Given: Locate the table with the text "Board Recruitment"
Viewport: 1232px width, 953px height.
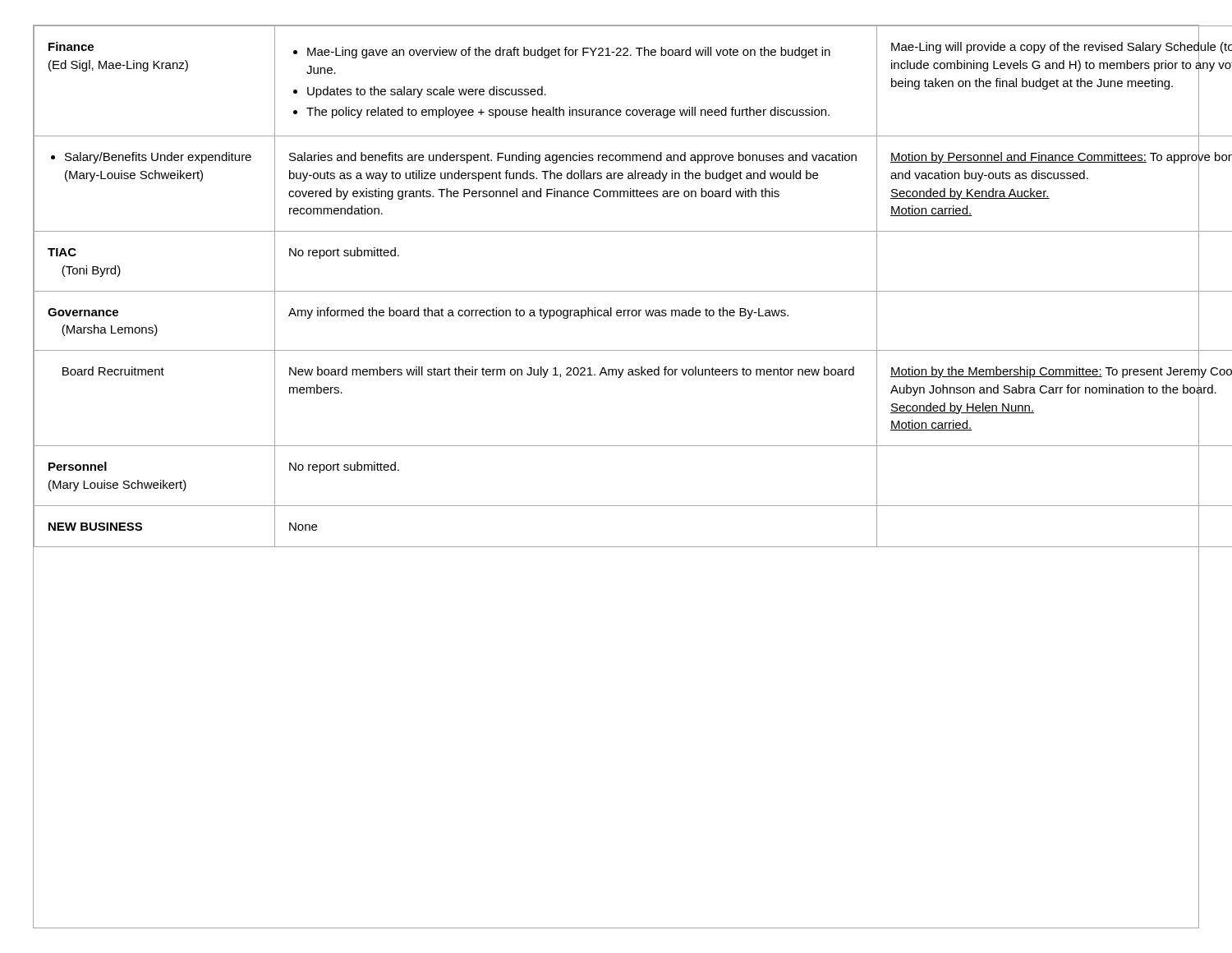Looking at the screenshot, I should [616, 286].
